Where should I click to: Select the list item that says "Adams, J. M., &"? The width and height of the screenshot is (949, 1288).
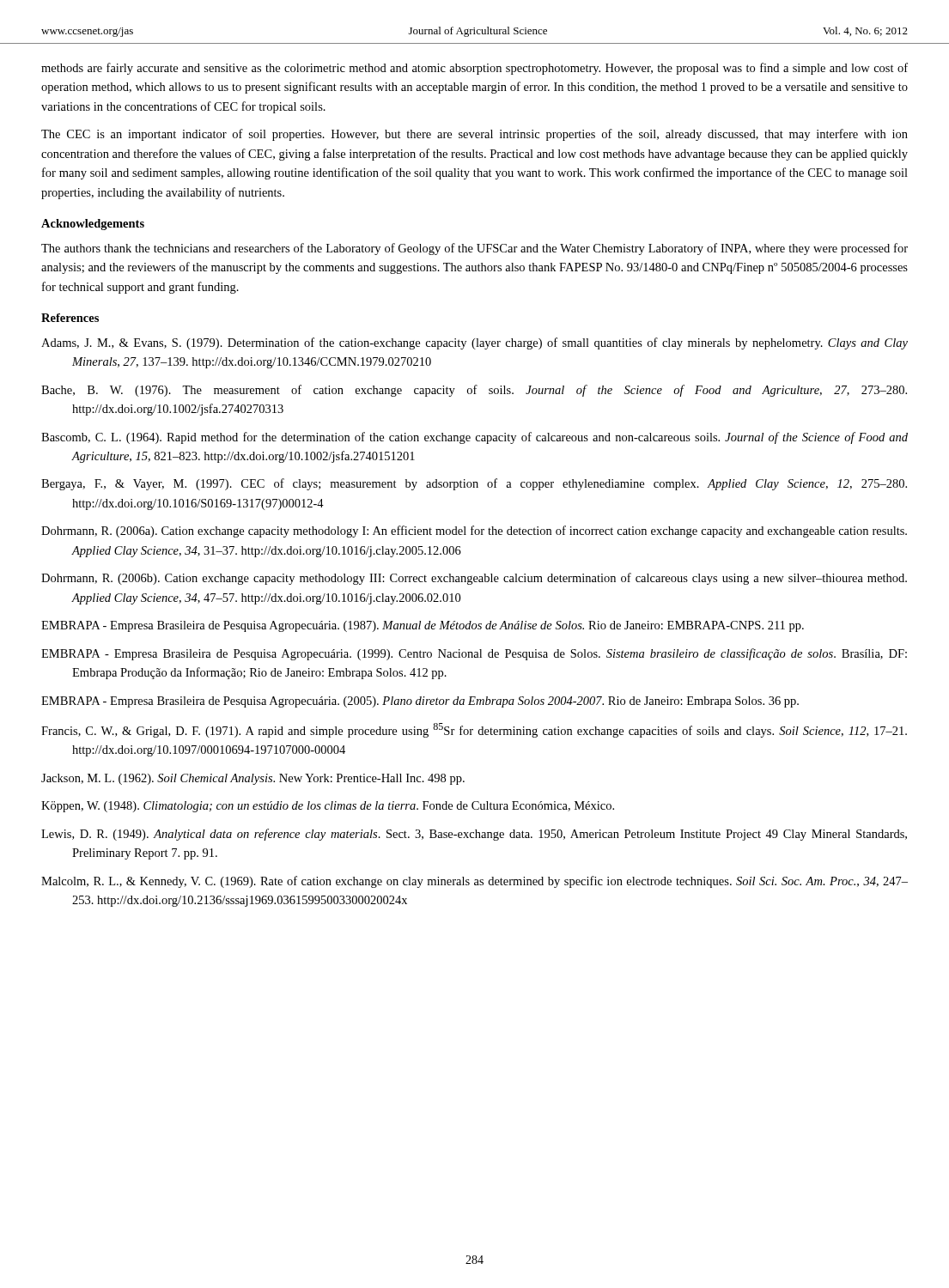coord(474,352)
